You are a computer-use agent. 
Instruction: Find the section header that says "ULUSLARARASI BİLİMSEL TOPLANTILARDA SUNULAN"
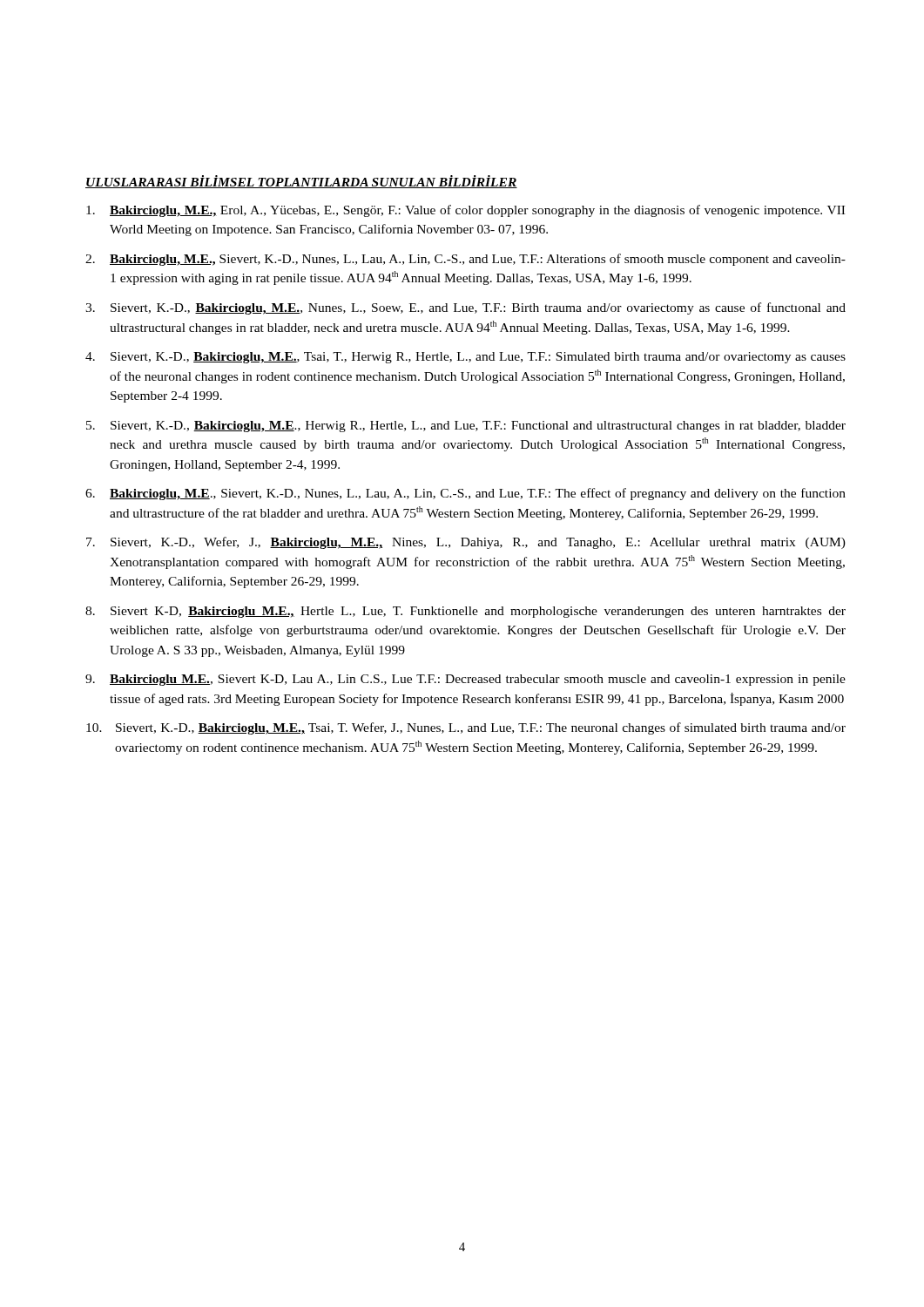(x=301, y=182)
